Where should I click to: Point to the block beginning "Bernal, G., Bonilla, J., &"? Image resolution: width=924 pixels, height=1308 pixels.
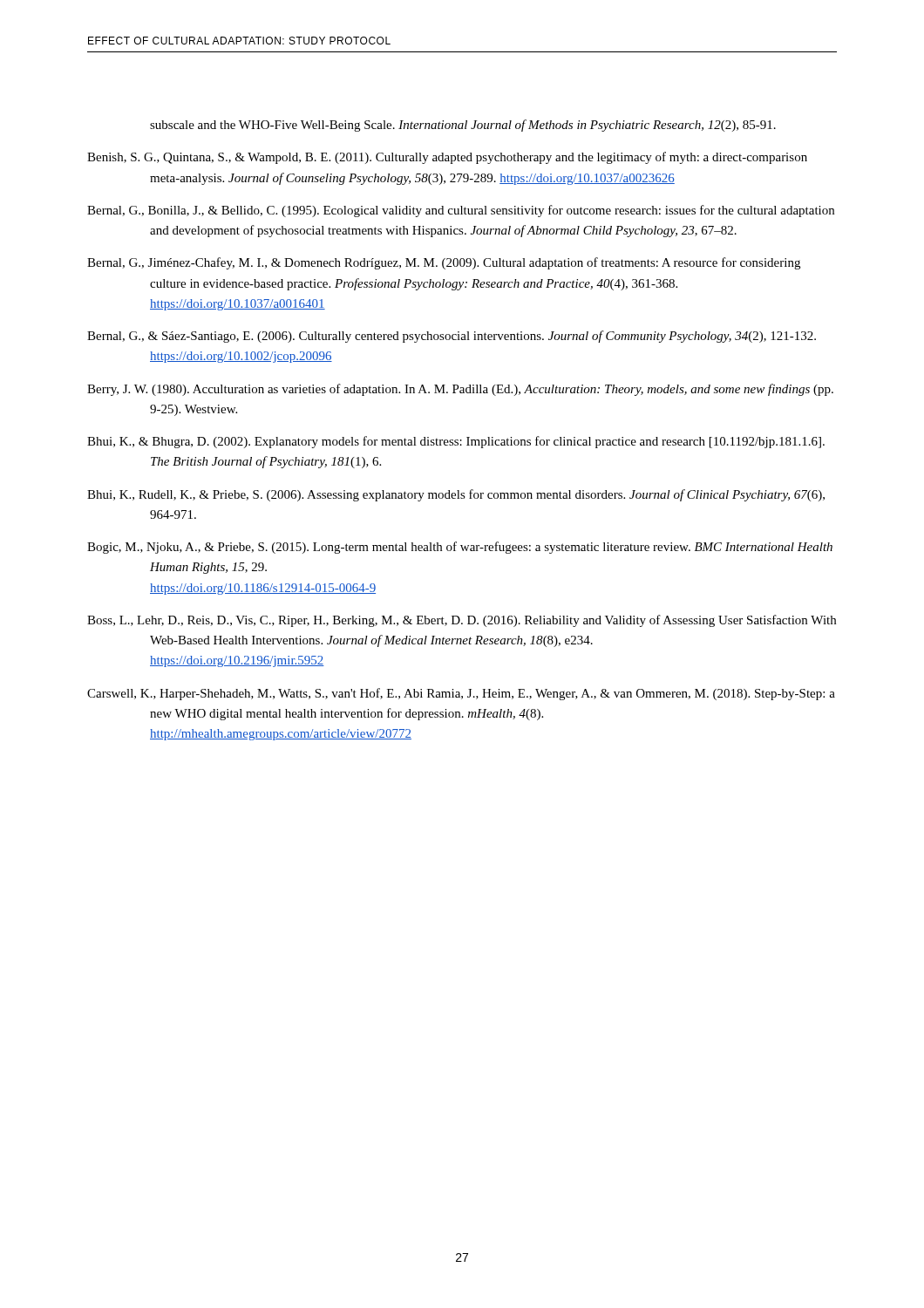pos(461,220)
